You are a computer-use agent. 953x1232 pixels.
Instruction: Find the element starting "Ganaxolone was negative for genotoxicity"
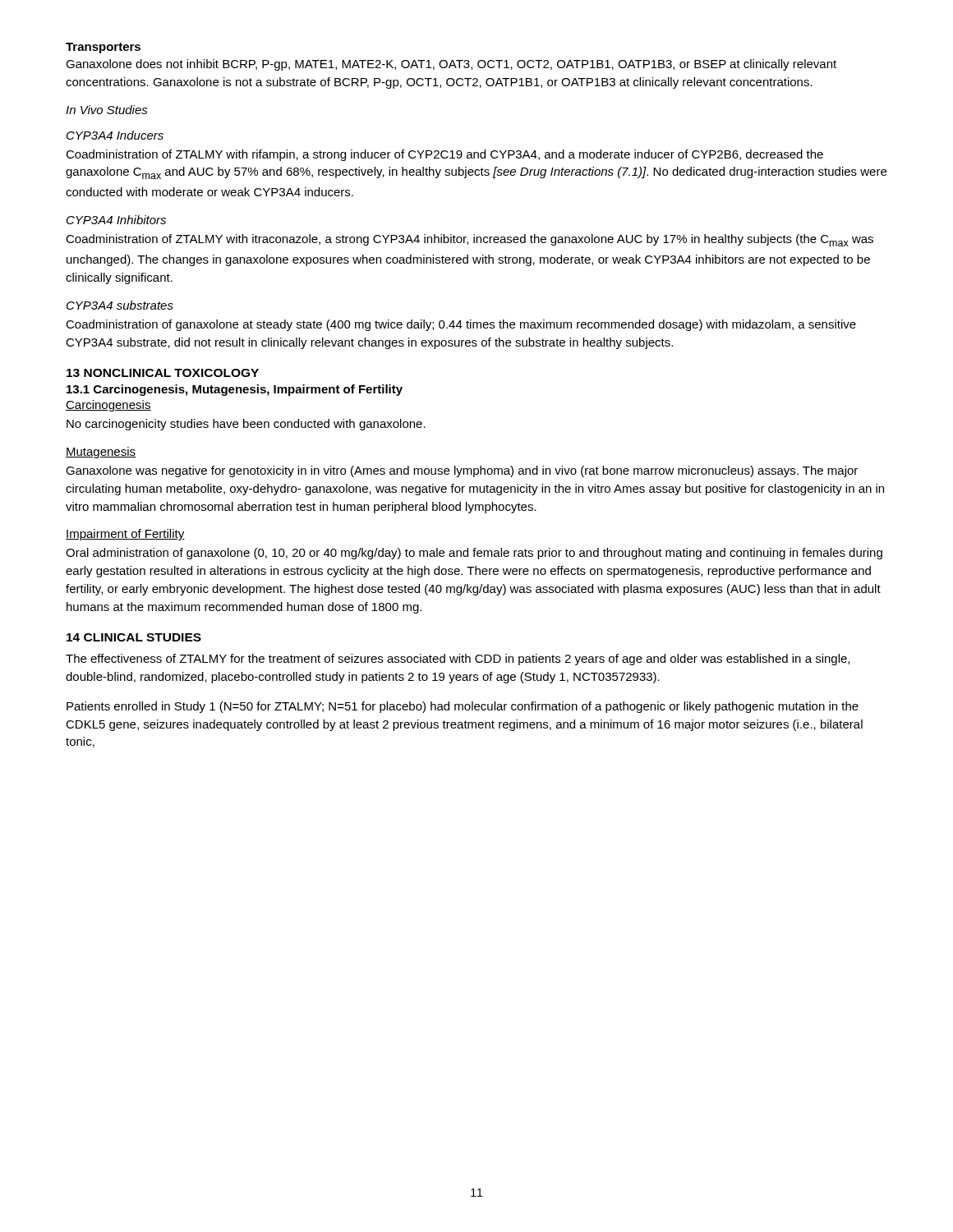(475, 488)
